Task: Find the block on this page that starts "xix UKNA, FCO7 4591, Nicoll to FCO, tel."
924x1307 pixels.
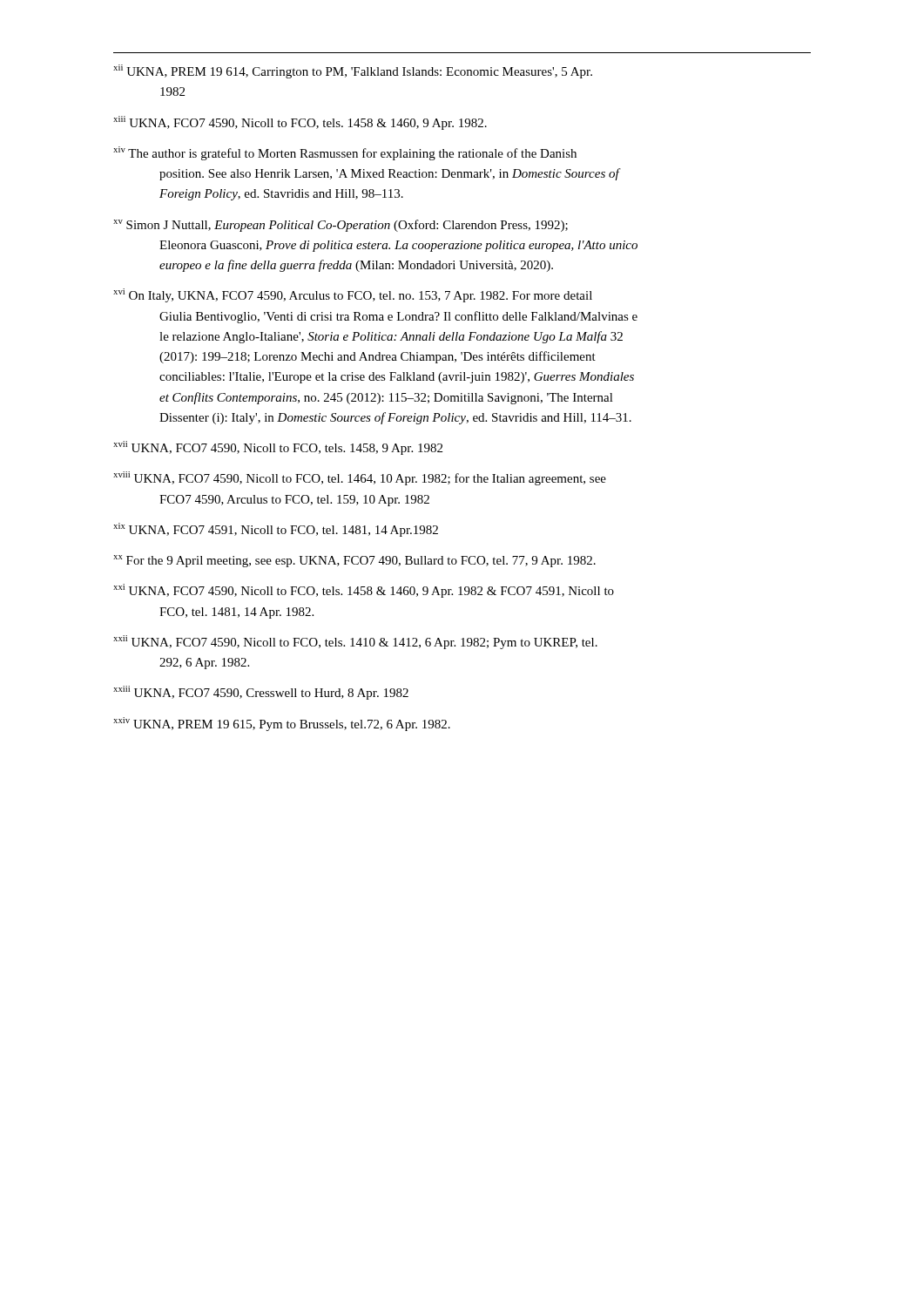Action: point(276,528)
